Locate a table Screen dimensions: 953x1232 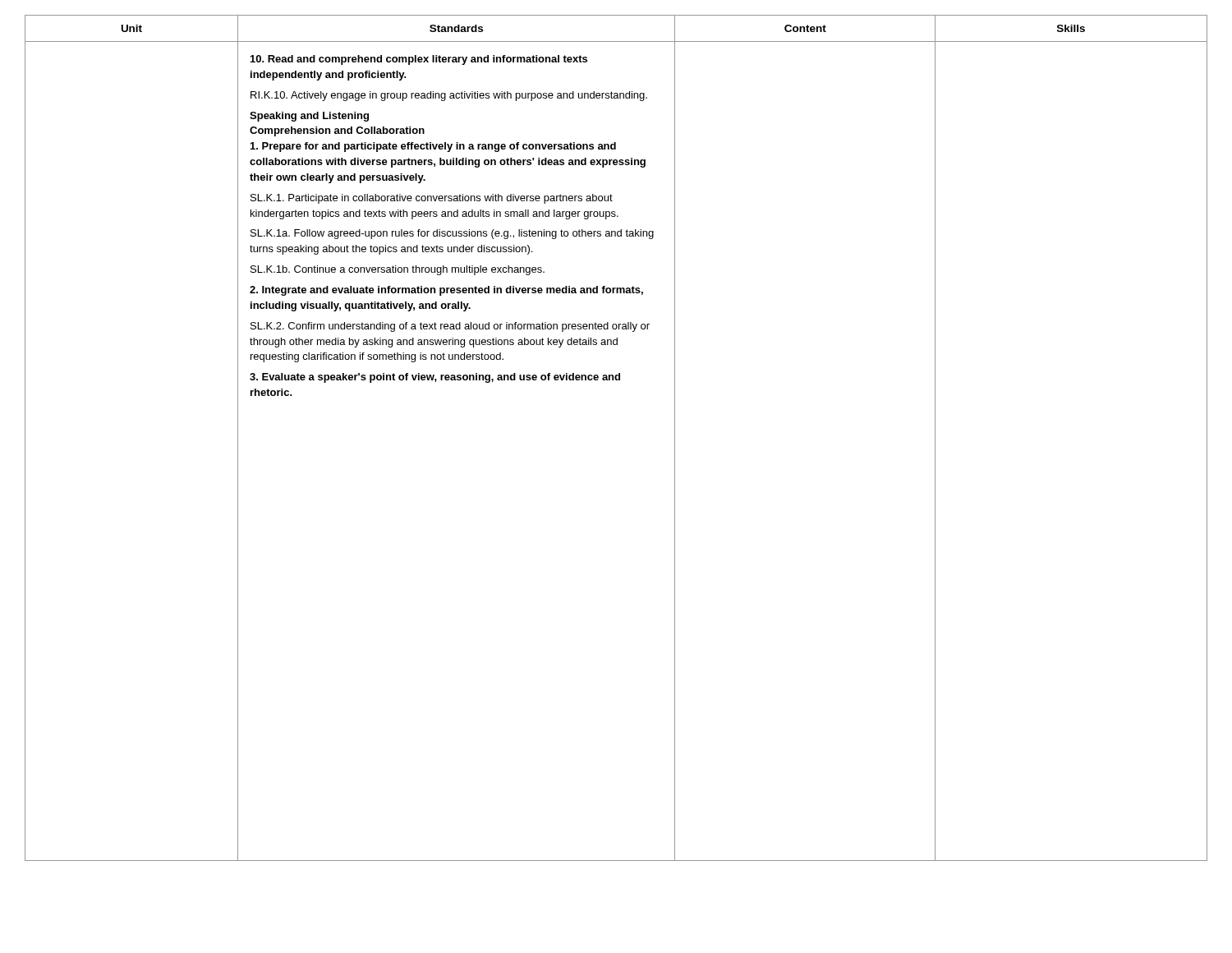pyautogui.click(x=616, y=438)
